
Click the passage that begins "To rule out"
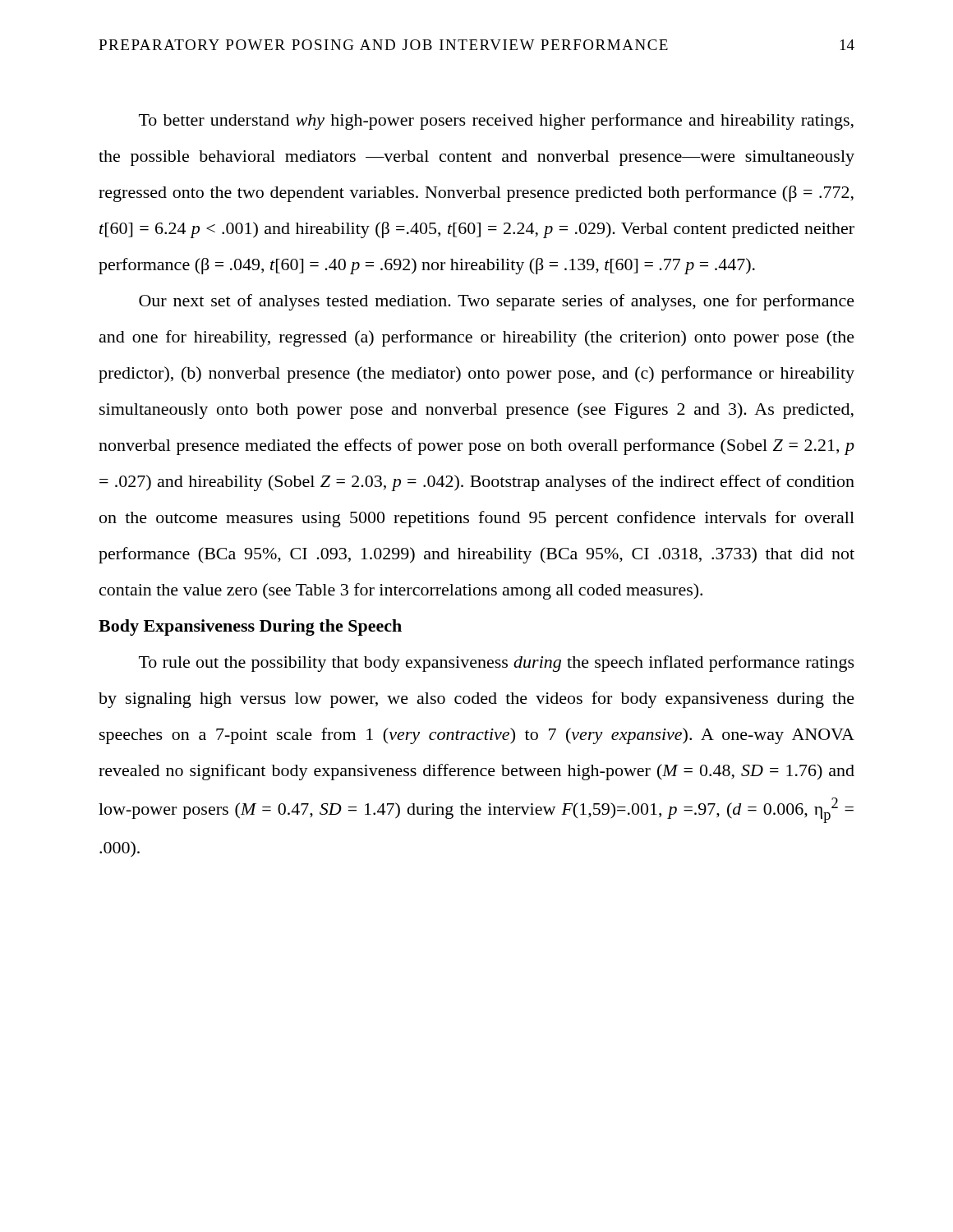(497, 664)
